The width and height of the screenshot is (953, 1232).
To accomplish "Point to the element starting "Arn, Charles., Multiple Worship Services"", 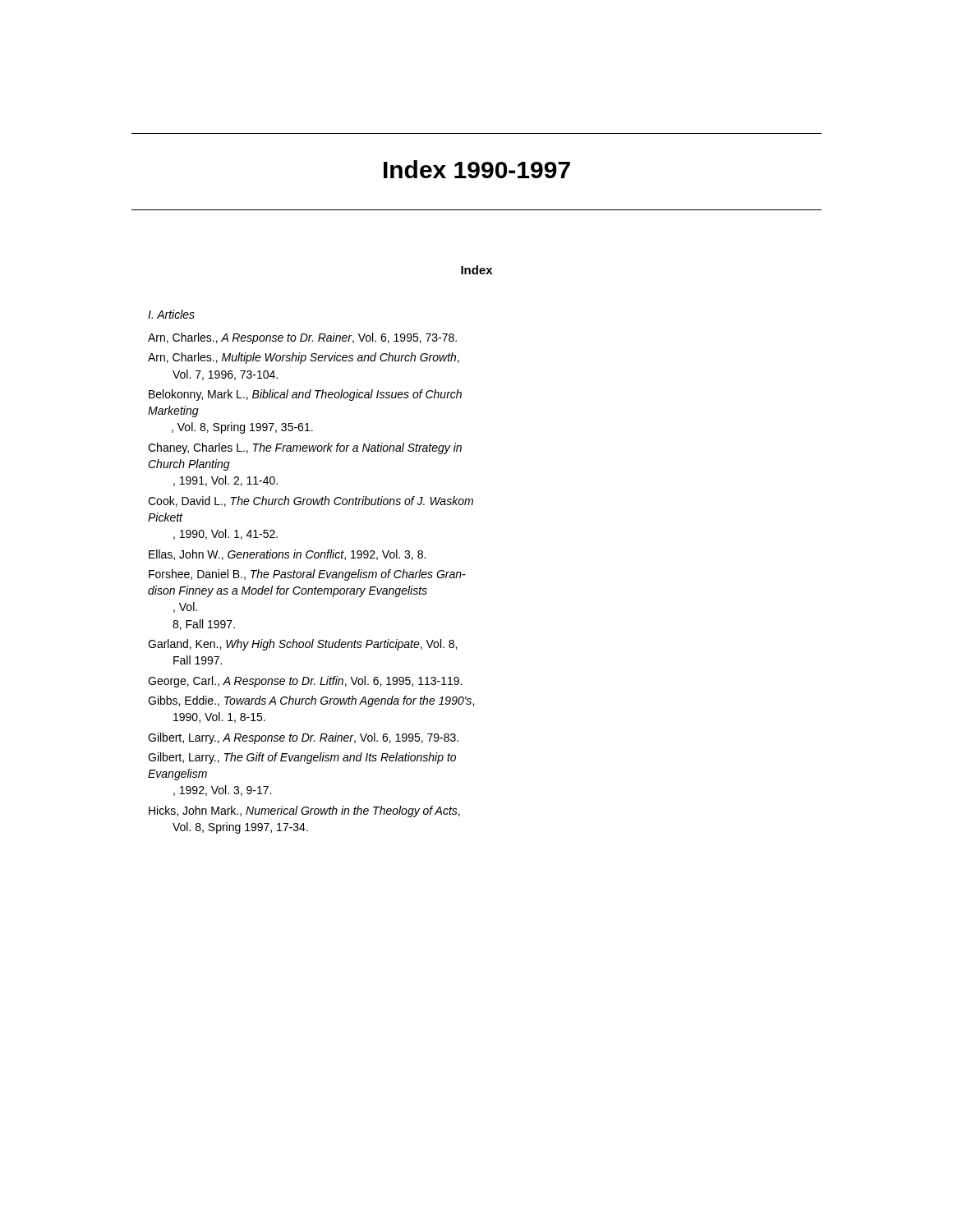I will [x=304, y=358].
